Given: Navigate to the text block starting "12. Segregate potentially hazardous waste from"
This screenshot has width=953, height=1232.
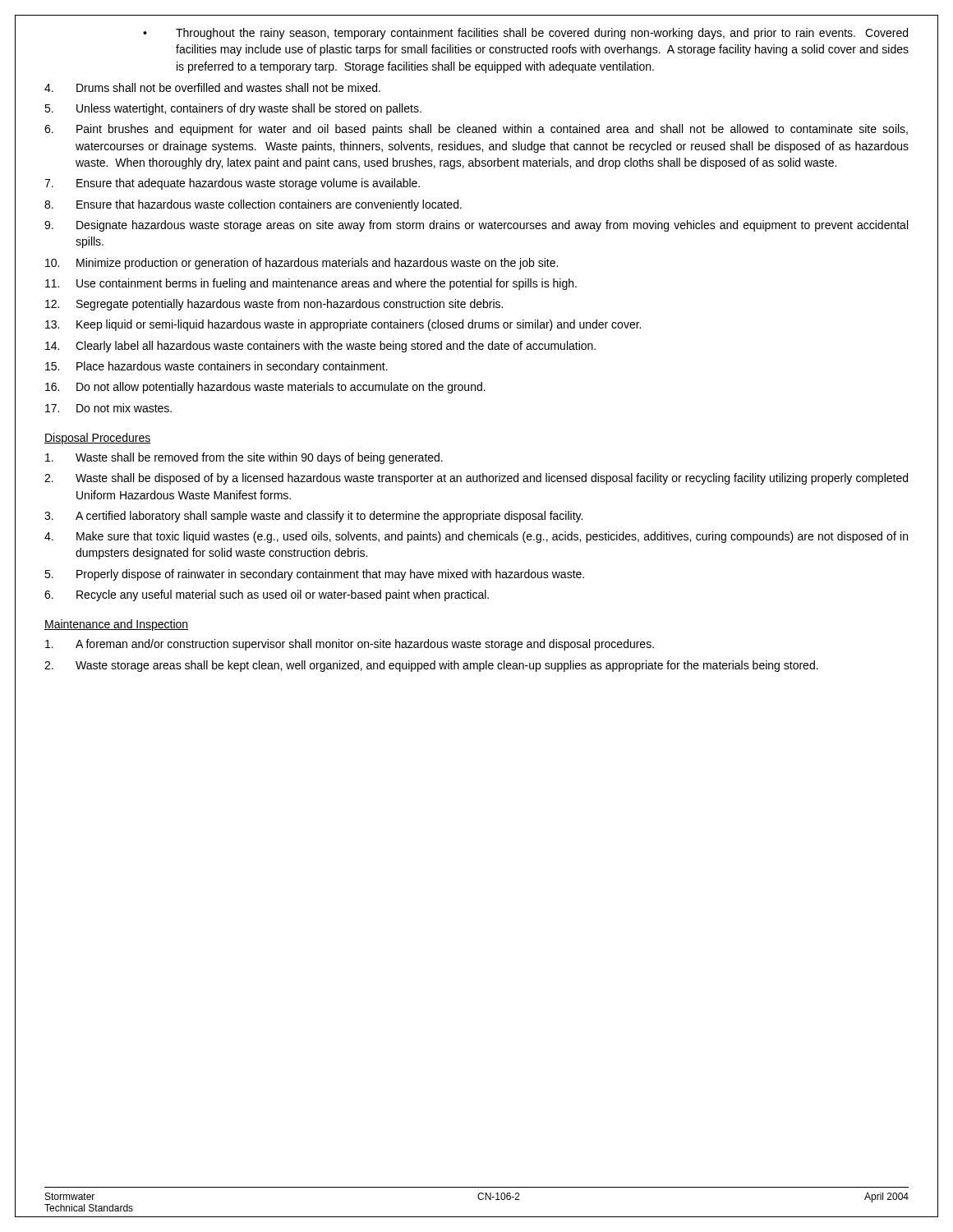Looking at the screenshot, I should tap(476, 304).
